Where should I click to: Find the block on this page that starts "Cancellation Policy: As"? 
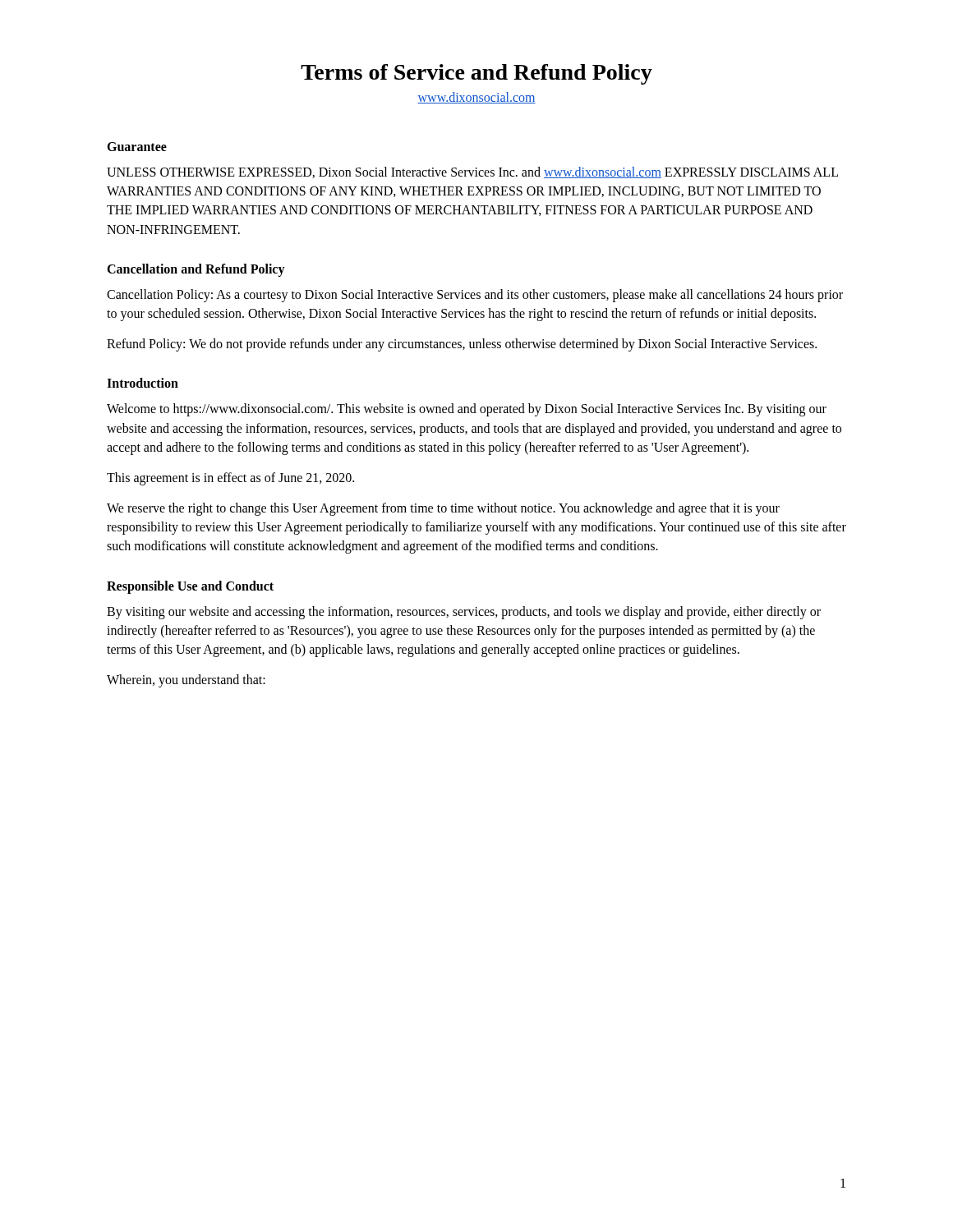[x=475, y=304]
